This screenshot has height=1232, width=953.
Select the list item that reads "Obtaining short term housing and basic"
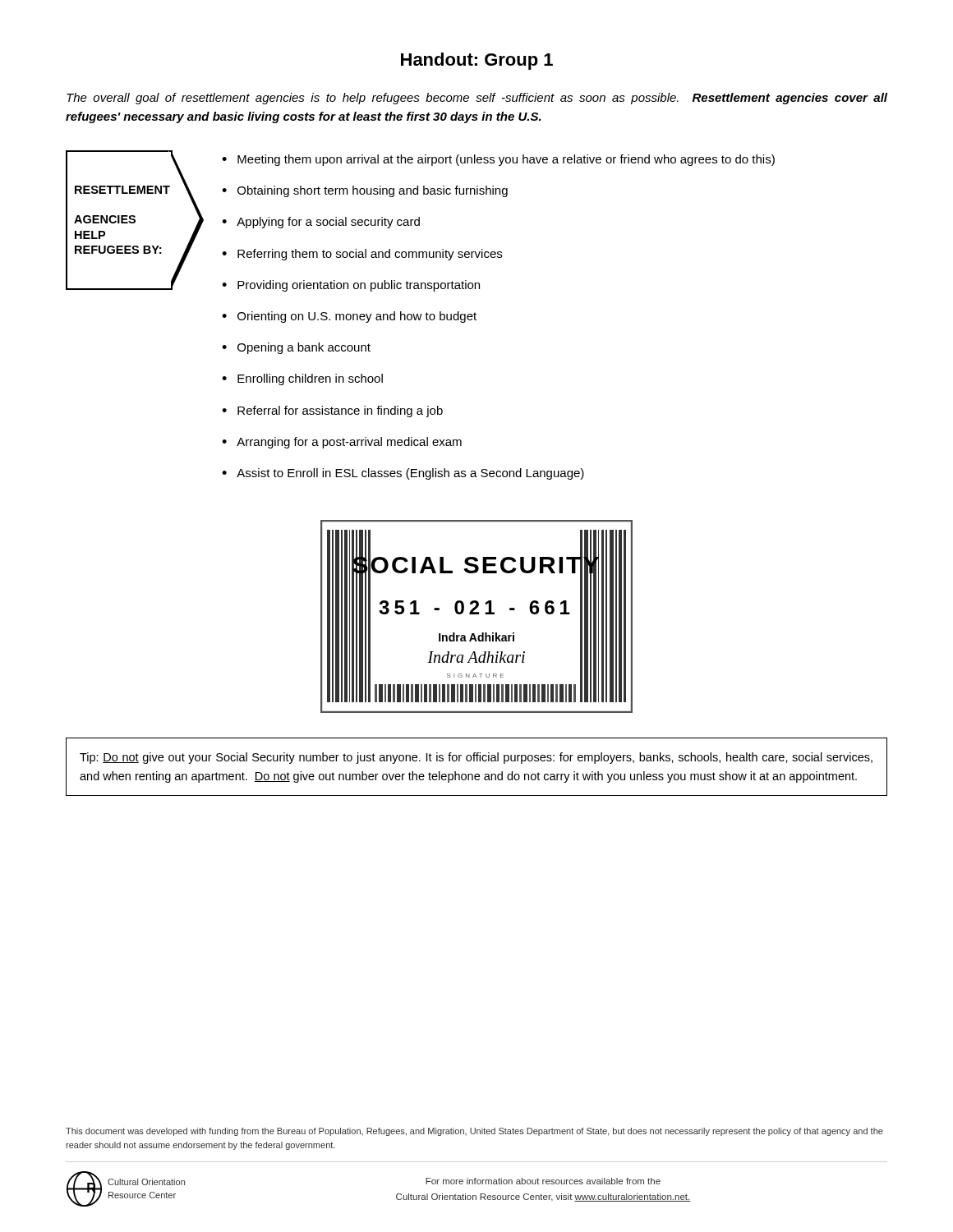(x=372, y=190)
